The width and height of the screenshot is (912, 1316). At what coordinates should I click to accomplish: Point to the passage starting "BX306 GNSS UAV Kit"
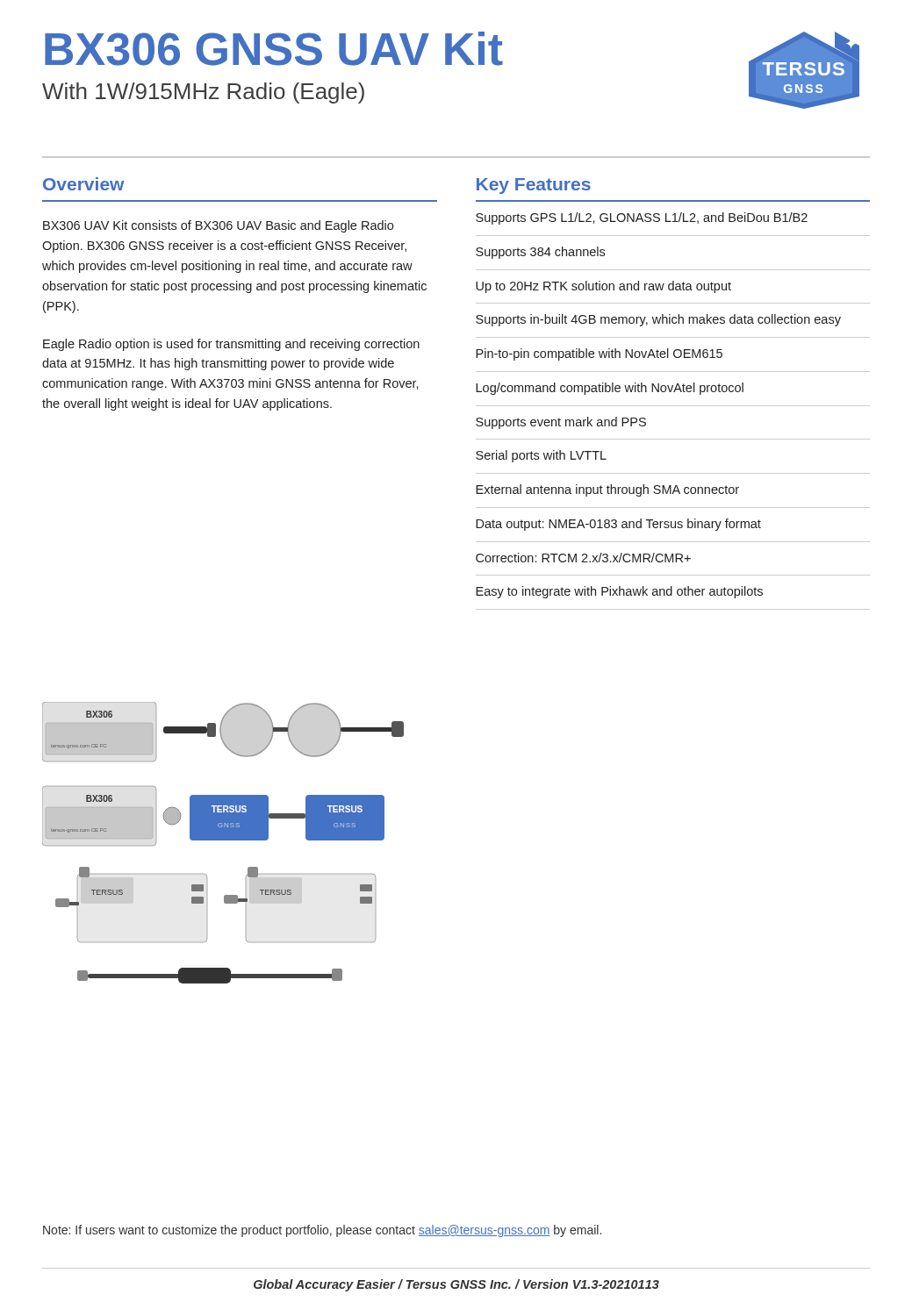[x=273, y=50]
